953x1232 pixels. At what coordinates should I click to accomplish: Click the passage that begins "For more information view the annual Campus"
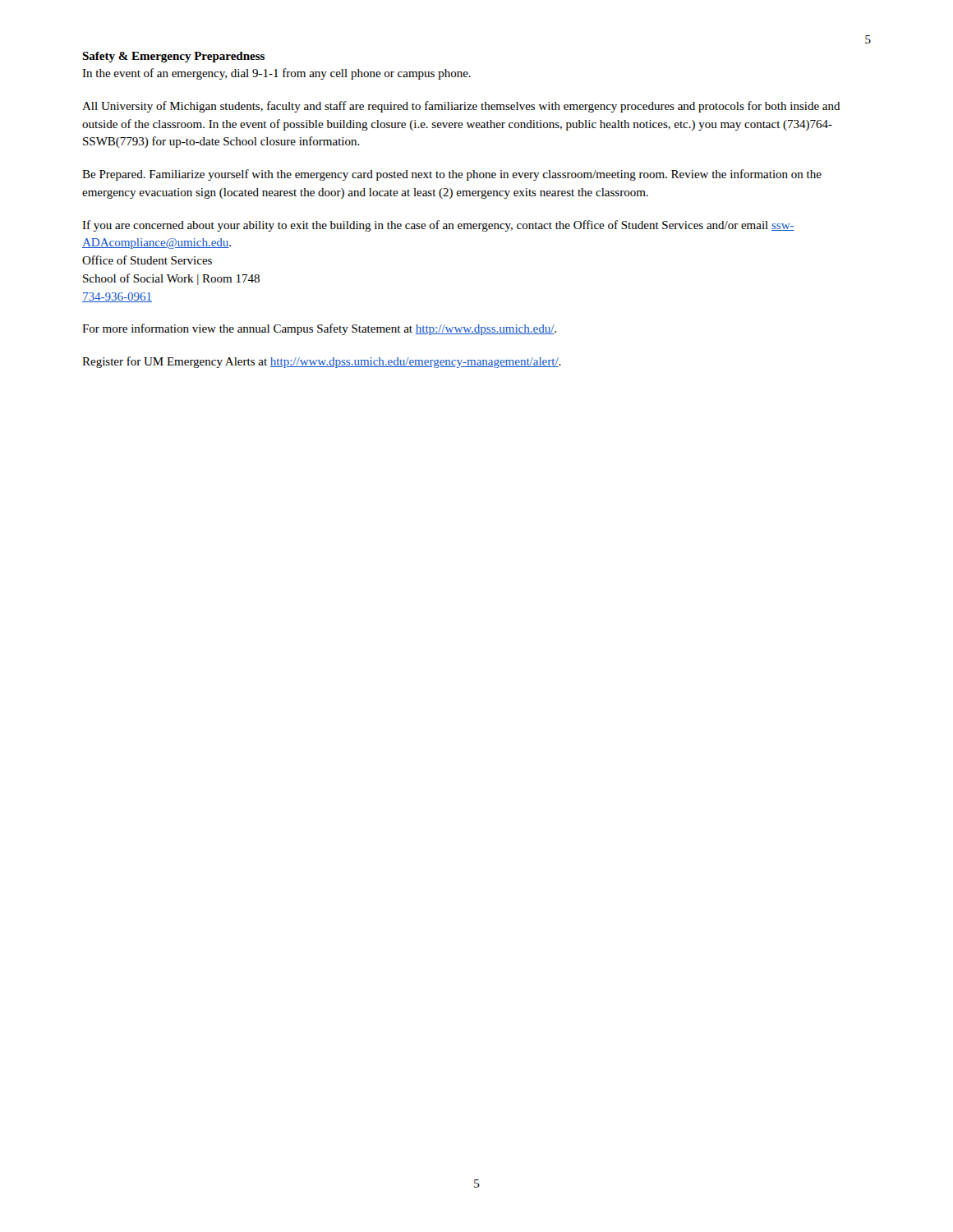tap(320, 329)
